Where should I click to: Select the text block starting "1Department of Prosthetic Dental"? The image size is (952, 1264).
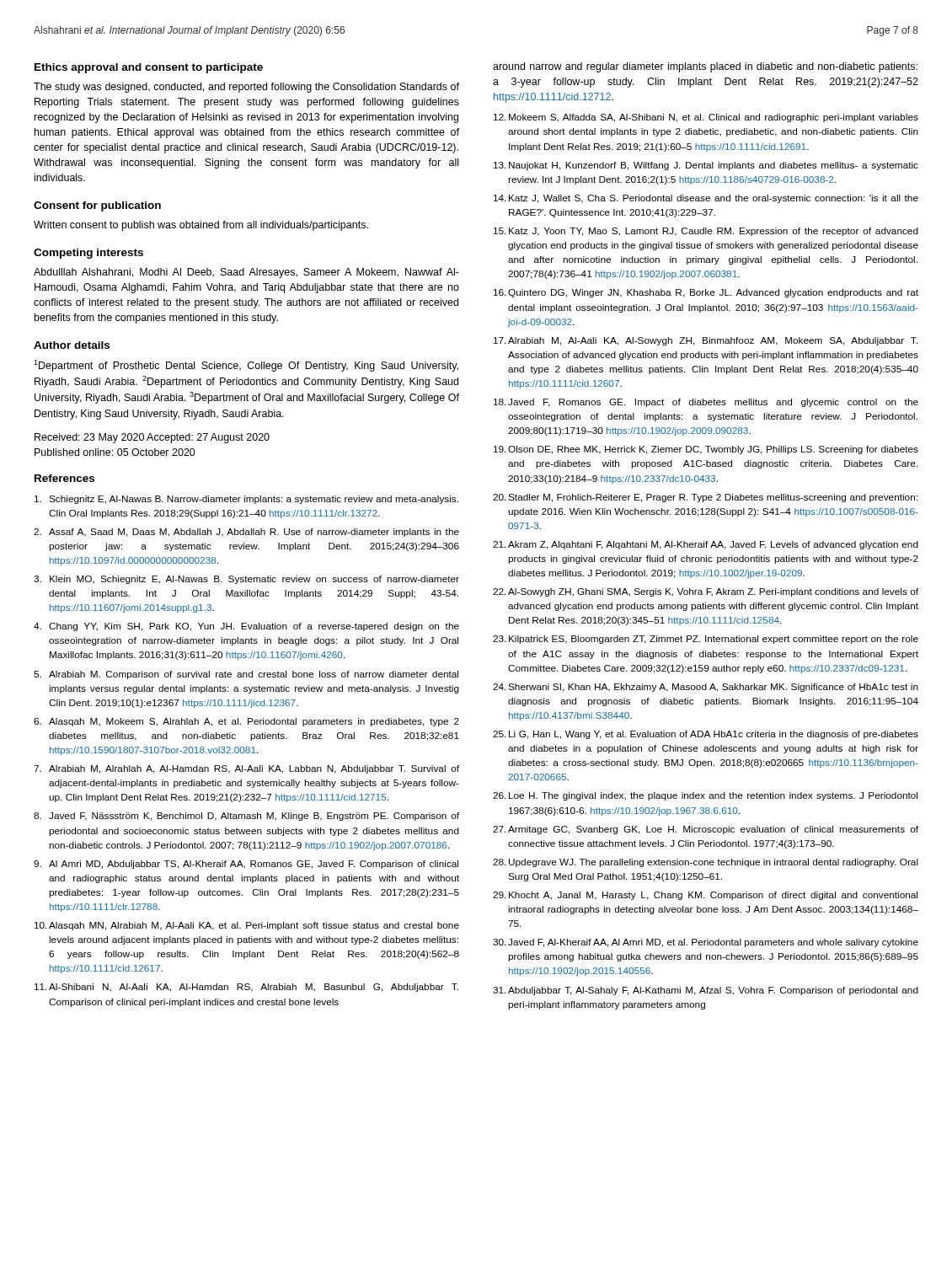(x=246, y=389)
